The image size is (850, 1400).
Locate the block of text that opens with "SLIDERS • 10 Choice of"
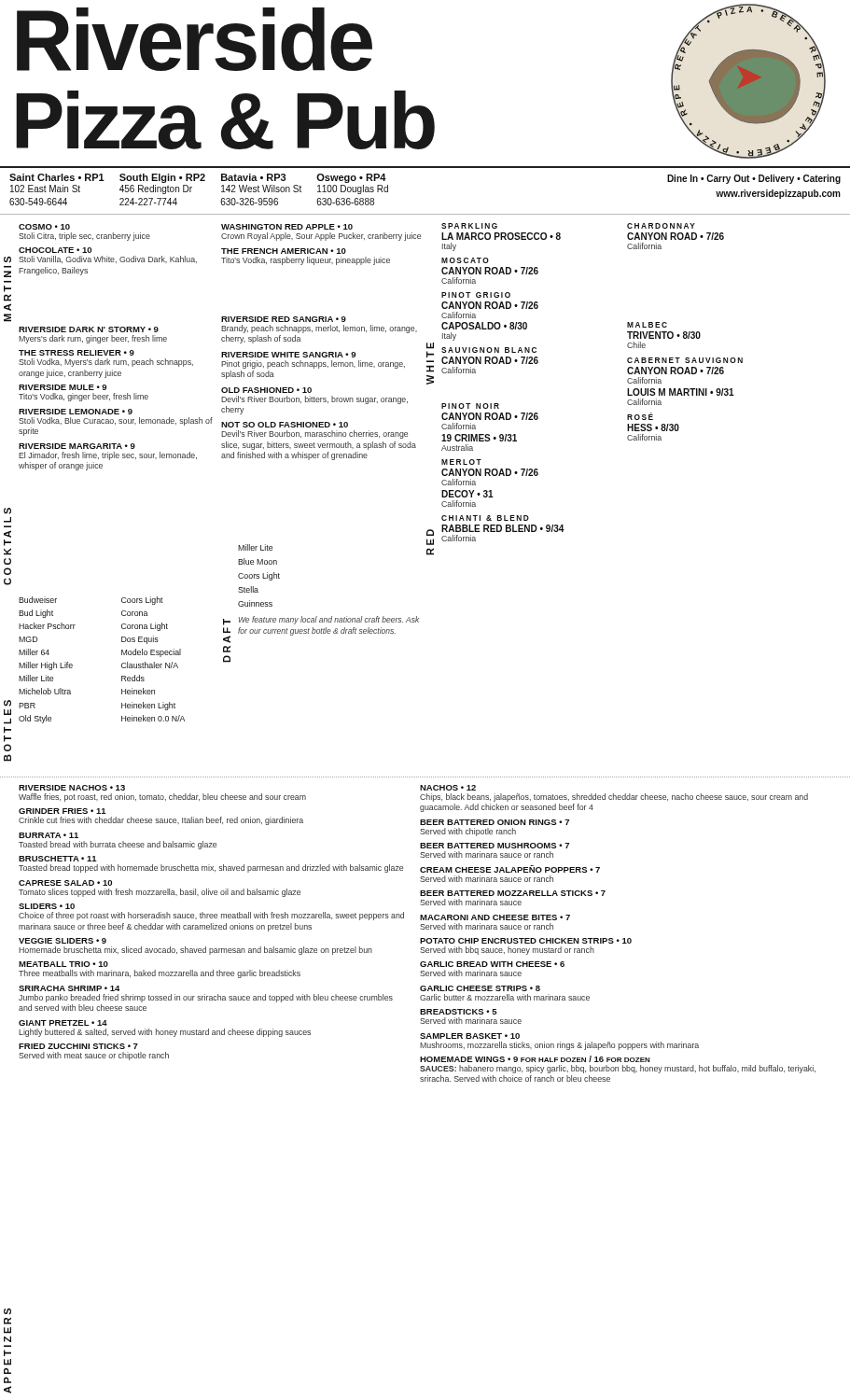pyautogui.click(x=212, y=917)
